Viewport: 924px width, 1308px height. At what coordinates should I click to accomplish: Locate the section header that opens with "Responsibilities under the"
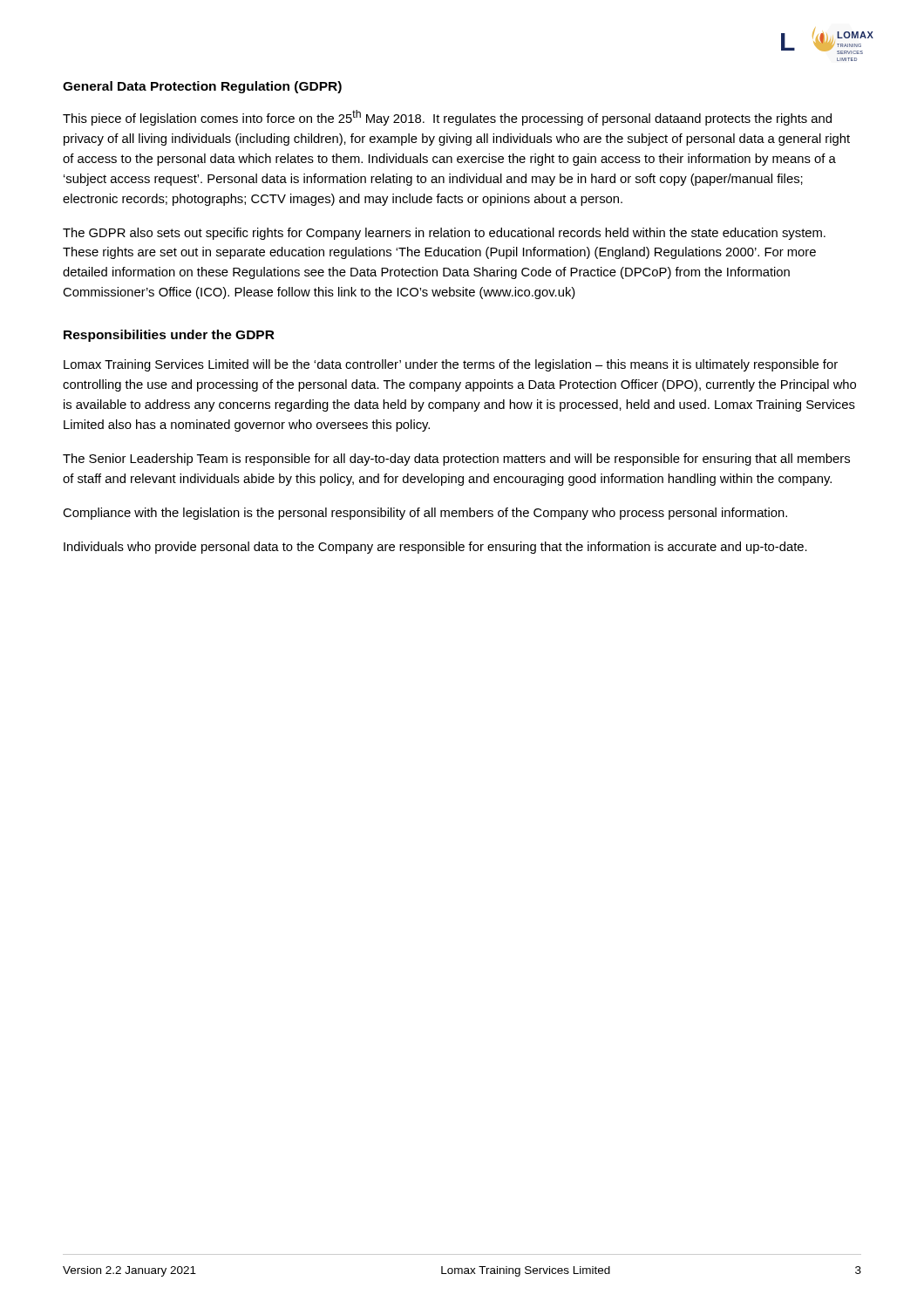coord(169,335)
